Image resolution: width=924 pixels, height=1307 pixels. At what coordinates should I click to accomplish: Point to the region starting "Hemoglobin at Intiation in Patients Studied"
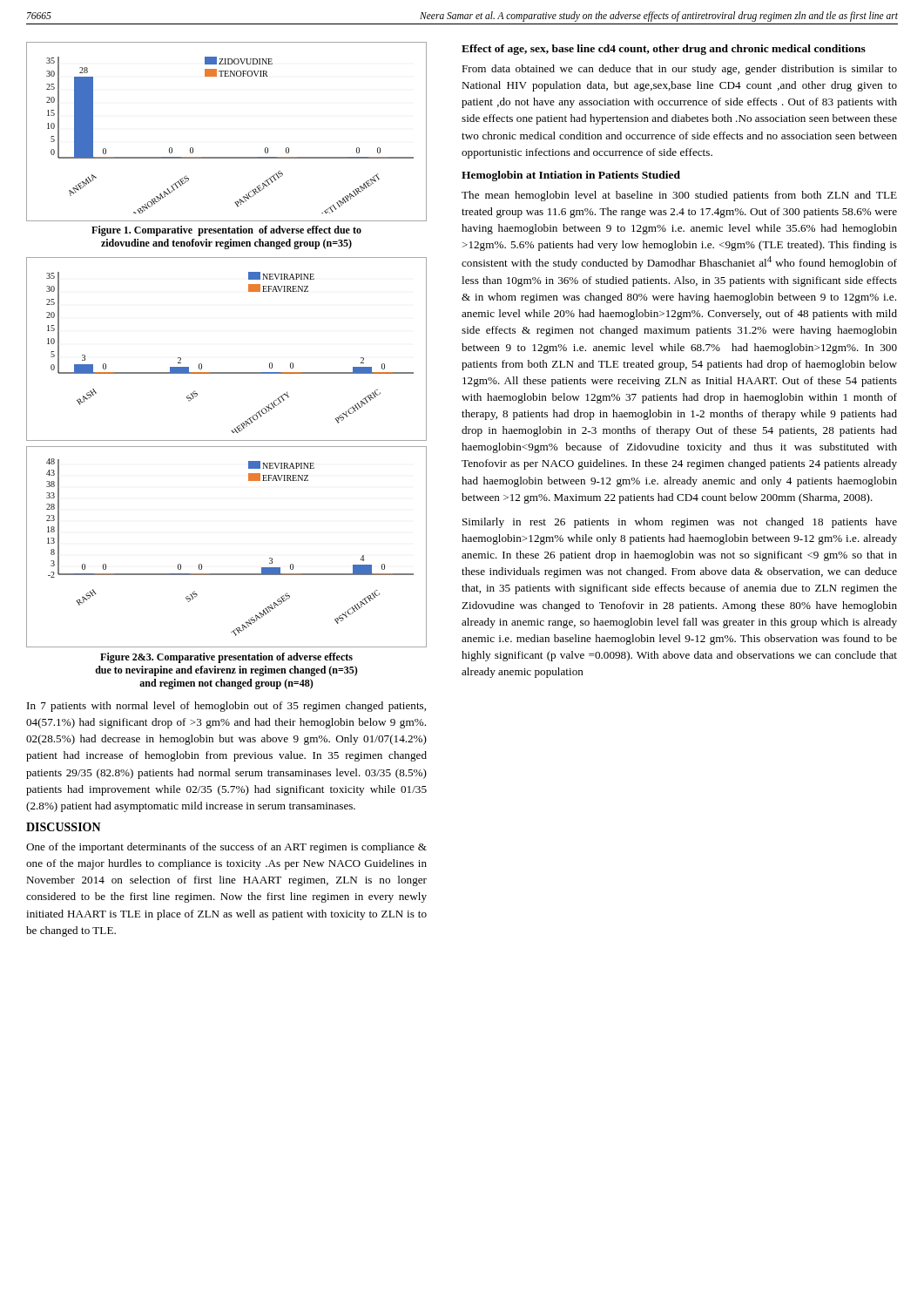(571, 175)
